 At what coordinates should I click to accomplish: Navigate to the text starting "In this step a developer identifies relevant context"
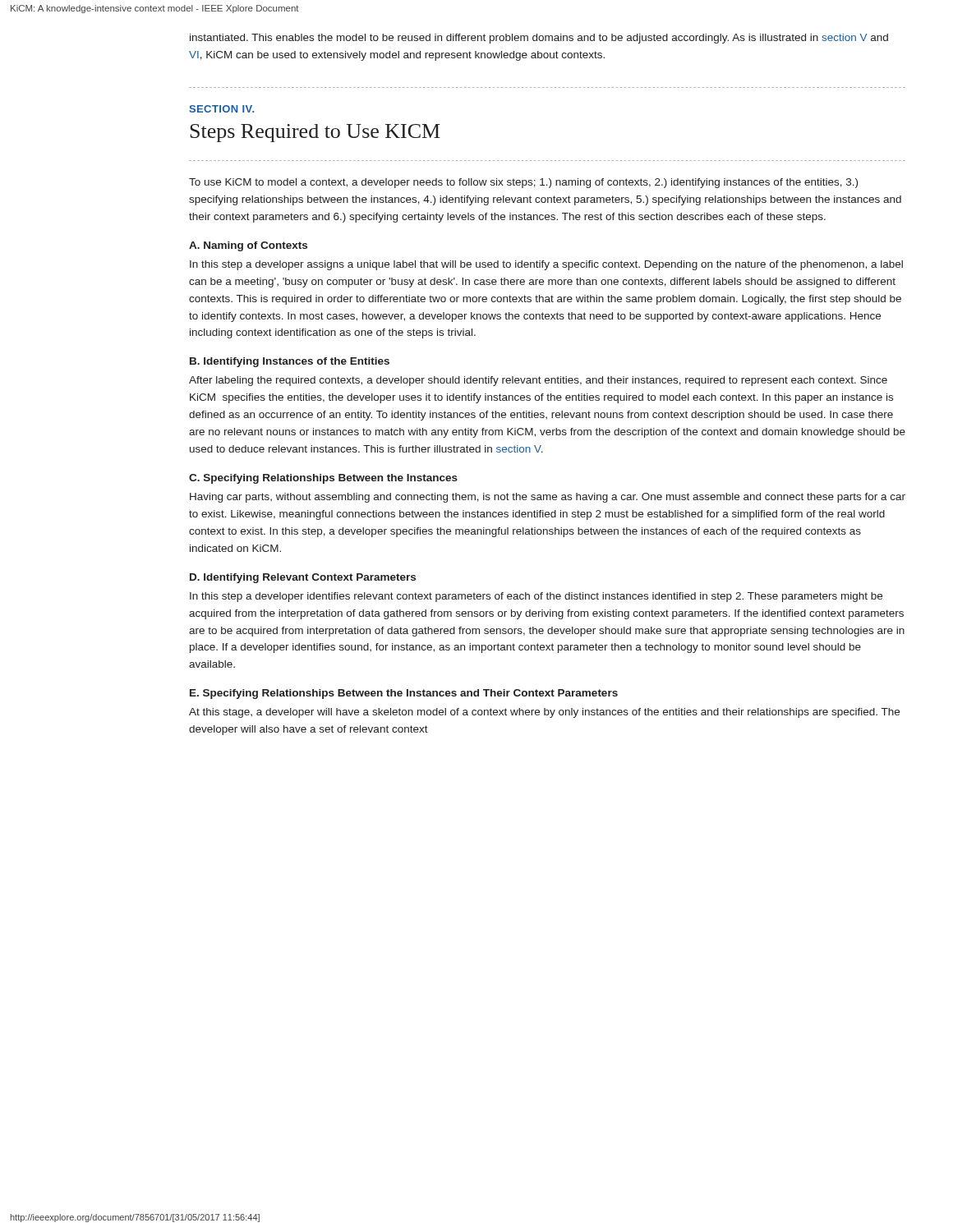click(547, 630)
